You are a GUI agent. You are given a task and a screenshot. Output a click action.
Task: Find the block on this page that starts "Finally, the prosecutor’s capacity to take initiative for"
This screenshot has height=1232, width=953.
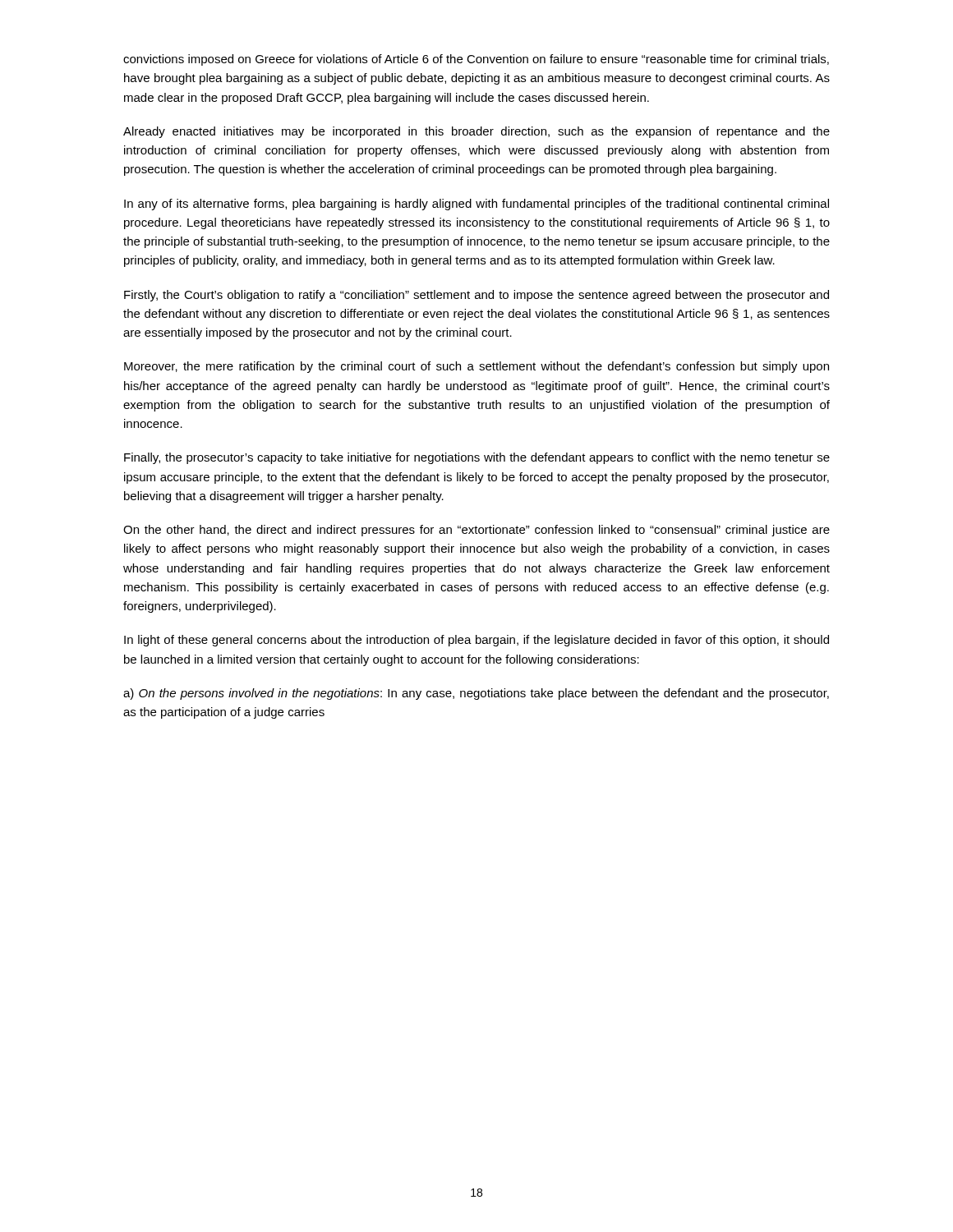(476, 476)
